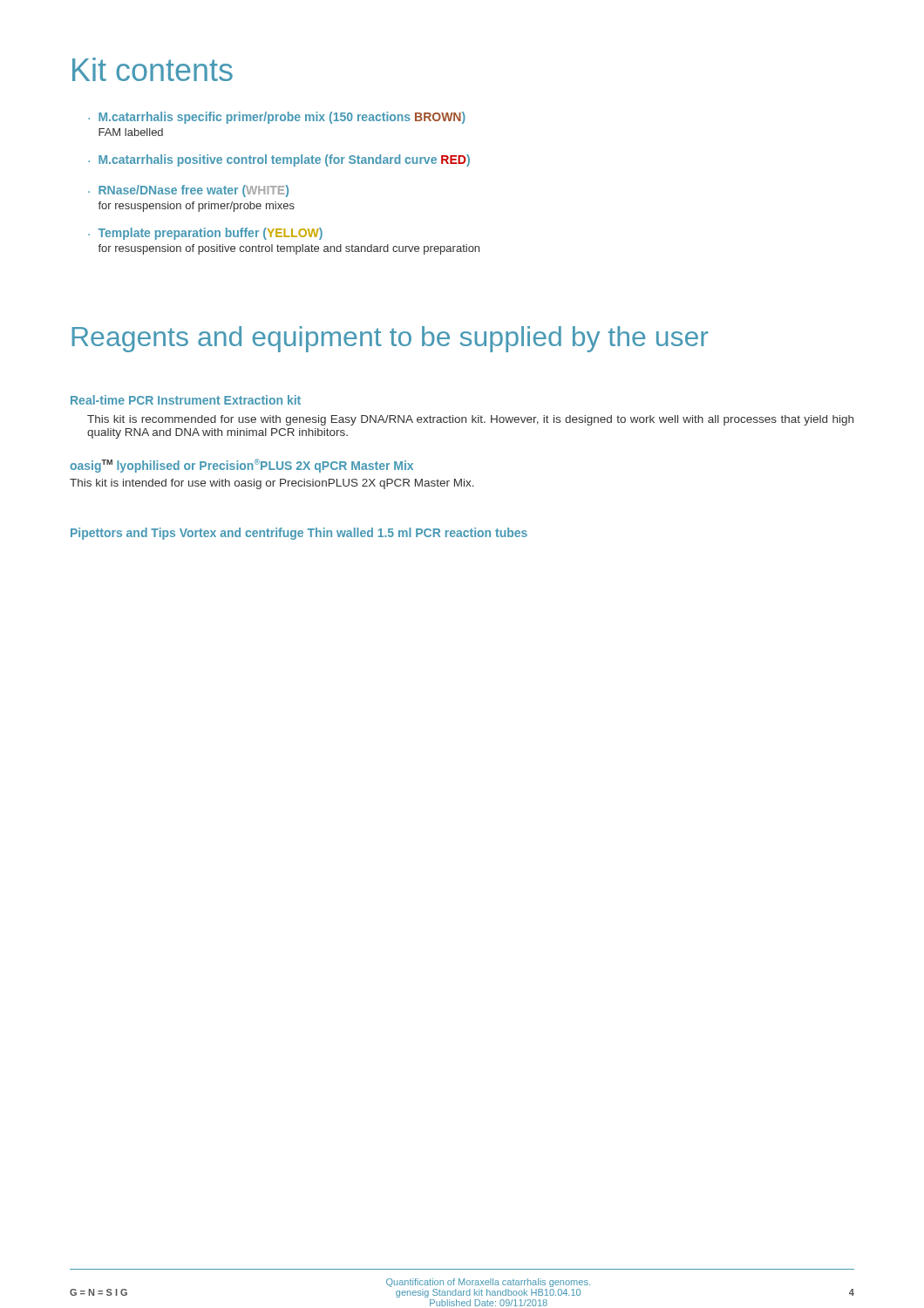Image resolution: width=924 pixels, height=1308 pixels.
Task: Select the section header with the text "Thin walled 1.5 ml PCR reaction tubes"
Action: pyautogui.click(x=418, y=532)
